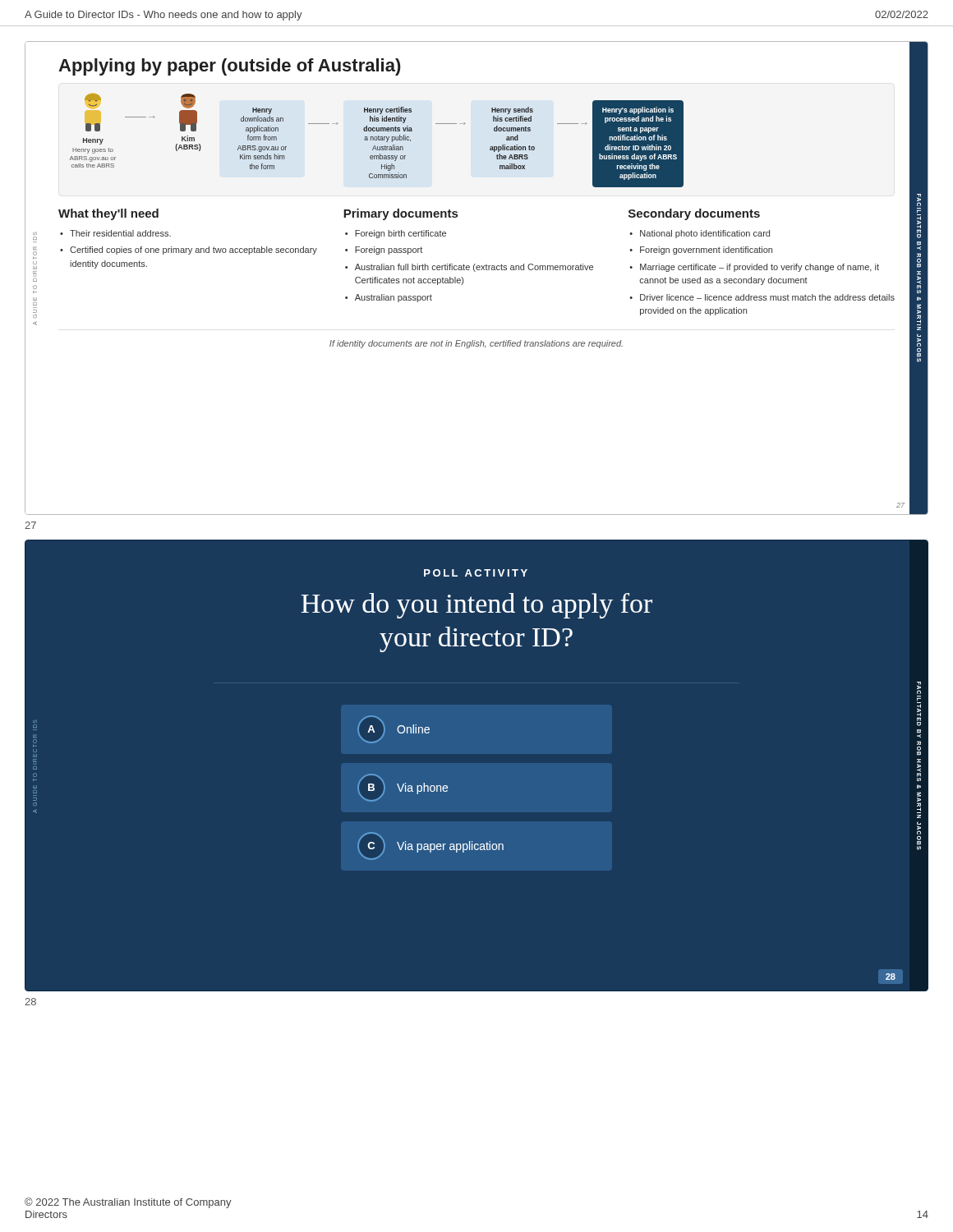Viewport: 953px width, 1232px height.
Task: Find the list item with the text "•Foreign government identification"
Action: (x=701, y=250)
